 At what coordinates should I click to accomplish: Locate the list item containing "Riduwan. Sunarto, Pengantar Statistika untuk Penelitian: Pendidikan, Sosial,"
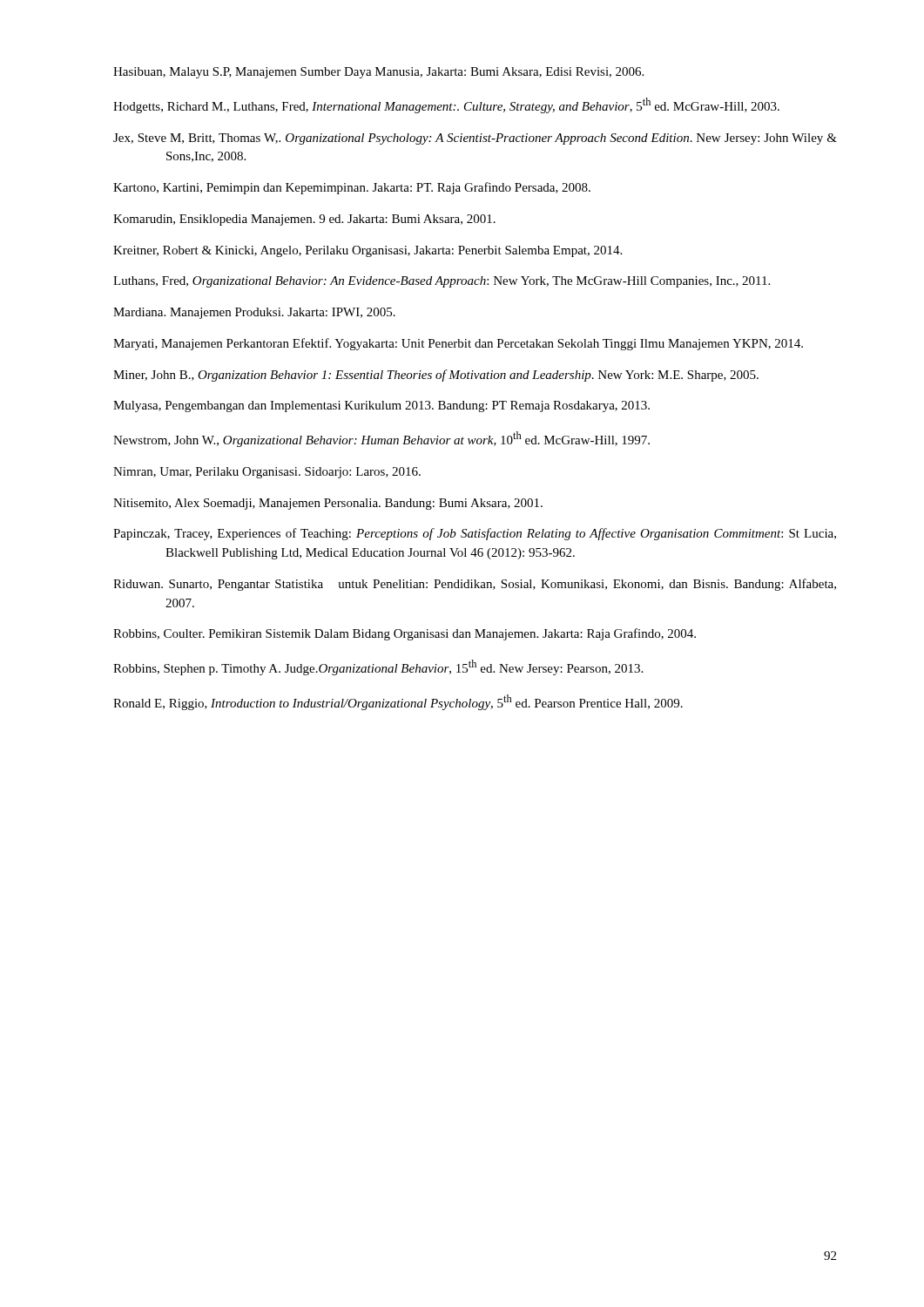pyautogui.click(x=475, y=593)
